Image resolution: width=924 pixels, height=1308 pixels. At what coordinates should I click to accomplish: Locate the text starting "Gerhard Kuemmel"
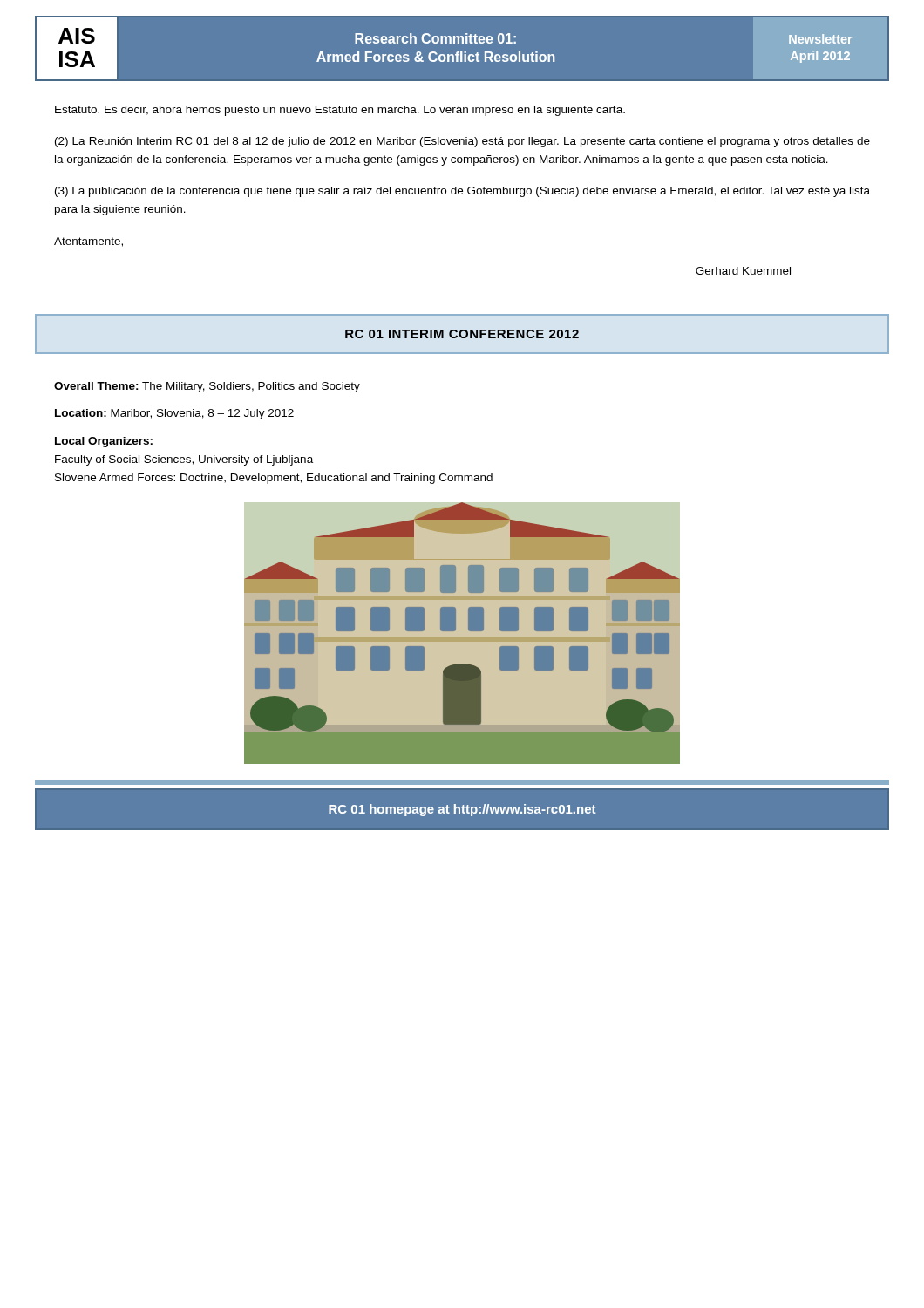[743, 270]
